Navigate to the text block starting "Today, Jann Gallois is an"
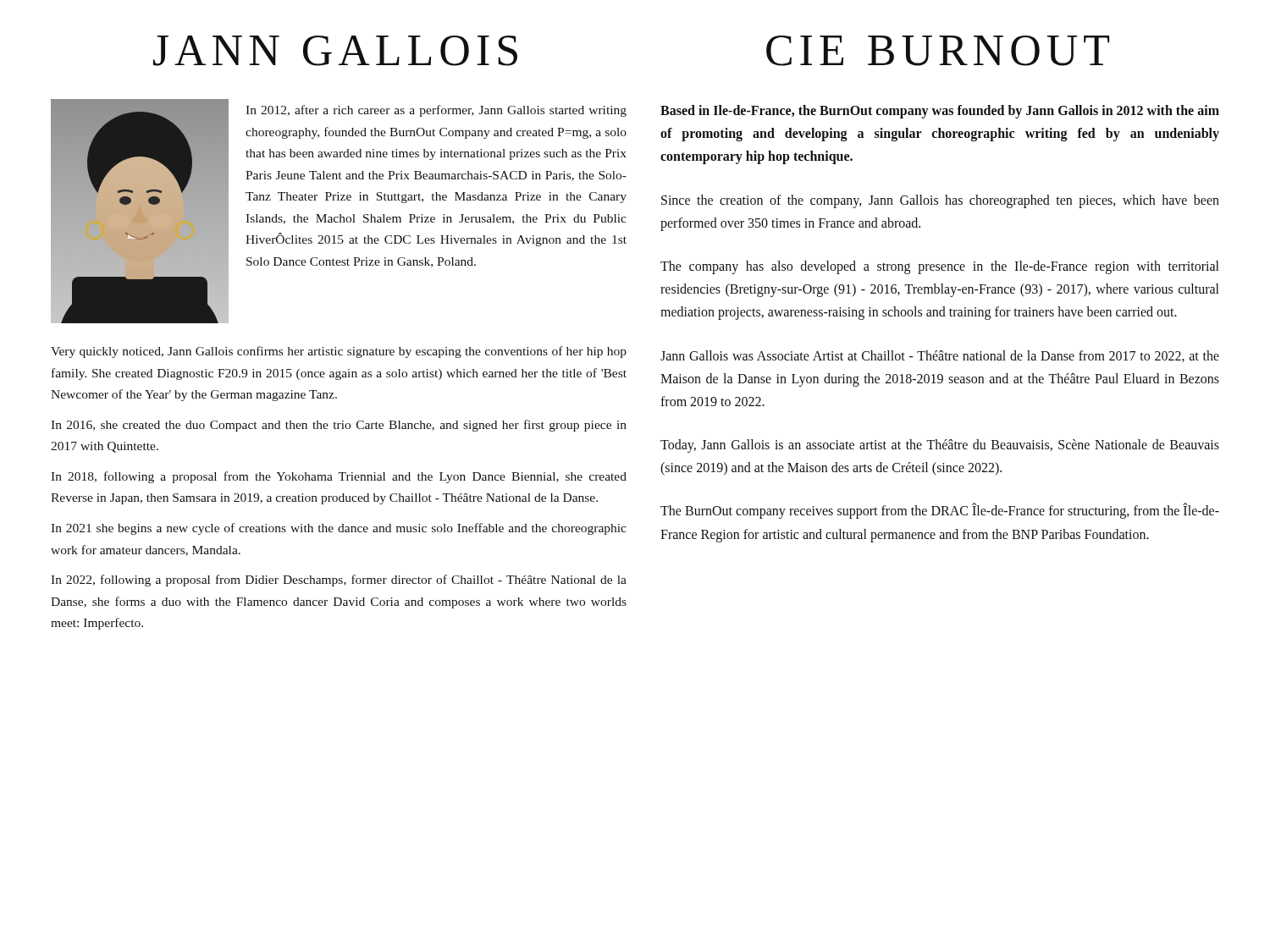 (940, 456)
